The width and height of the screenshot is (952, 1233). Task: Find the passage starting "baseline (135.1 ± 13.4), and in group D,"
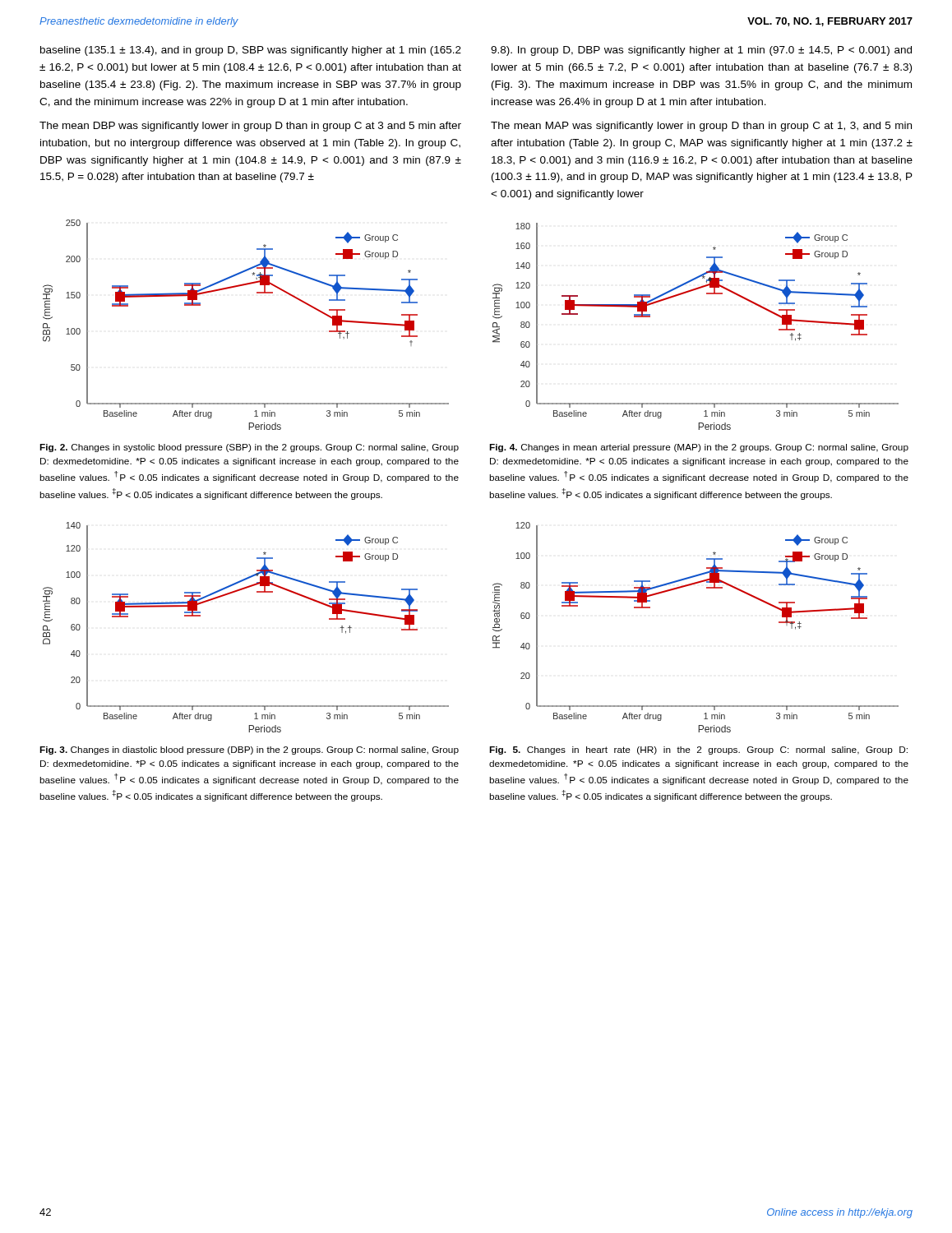(250, 114)
